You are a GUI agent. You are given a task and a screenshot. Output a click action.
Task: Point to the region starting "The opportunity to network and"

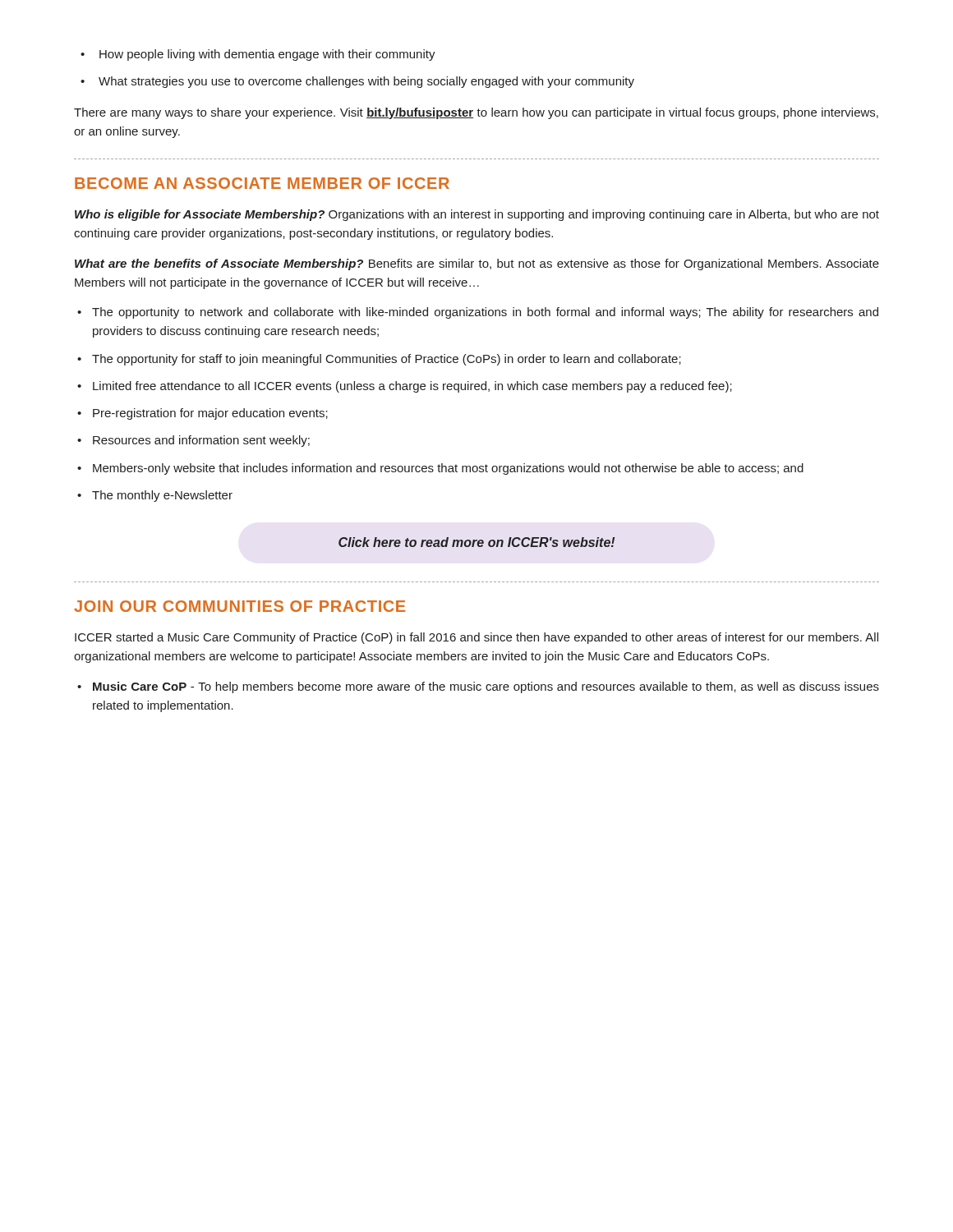[486, 321]
